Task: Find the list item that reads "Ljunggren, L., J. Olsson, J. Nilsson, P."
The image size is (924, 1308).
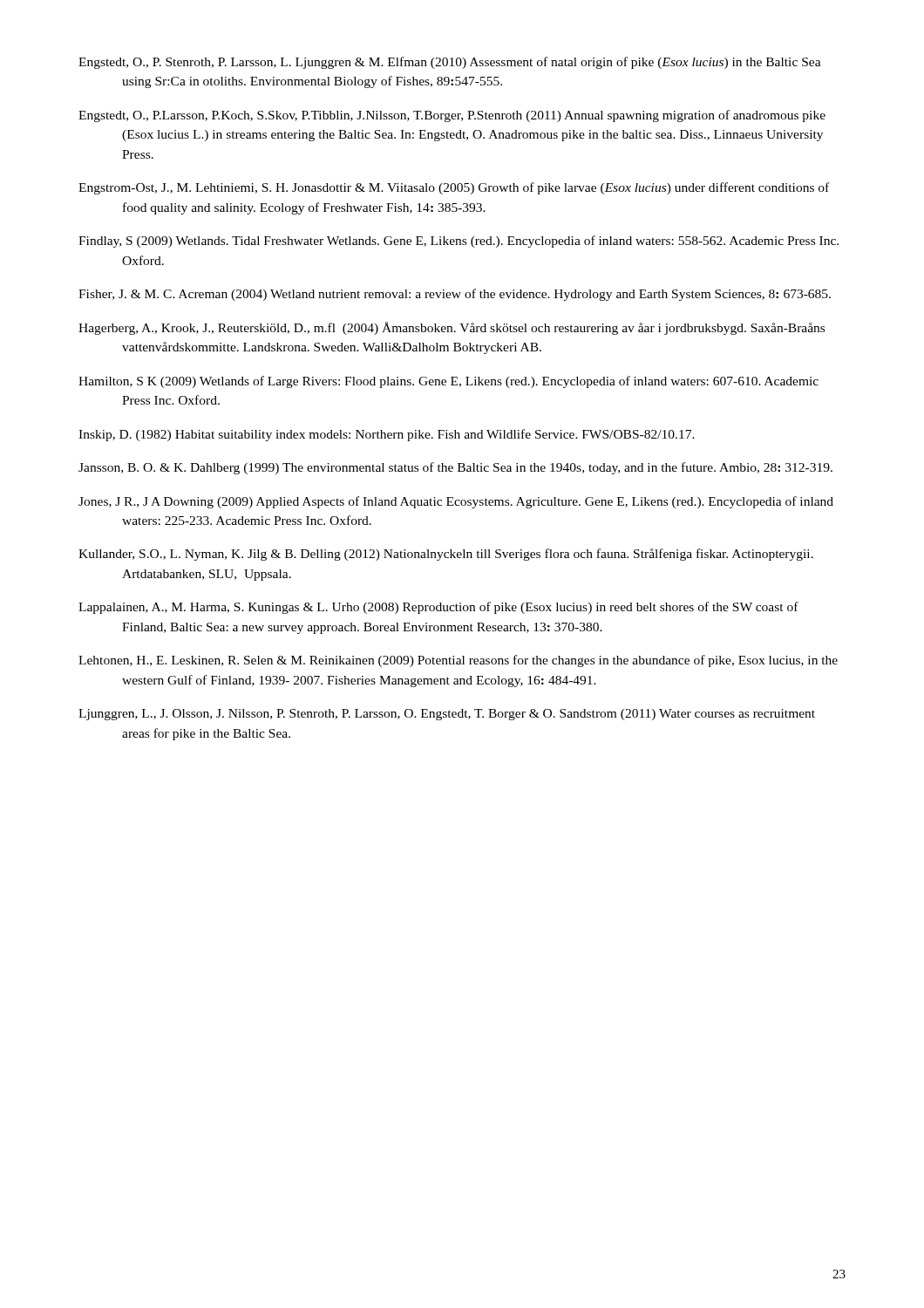Action: 447,723
